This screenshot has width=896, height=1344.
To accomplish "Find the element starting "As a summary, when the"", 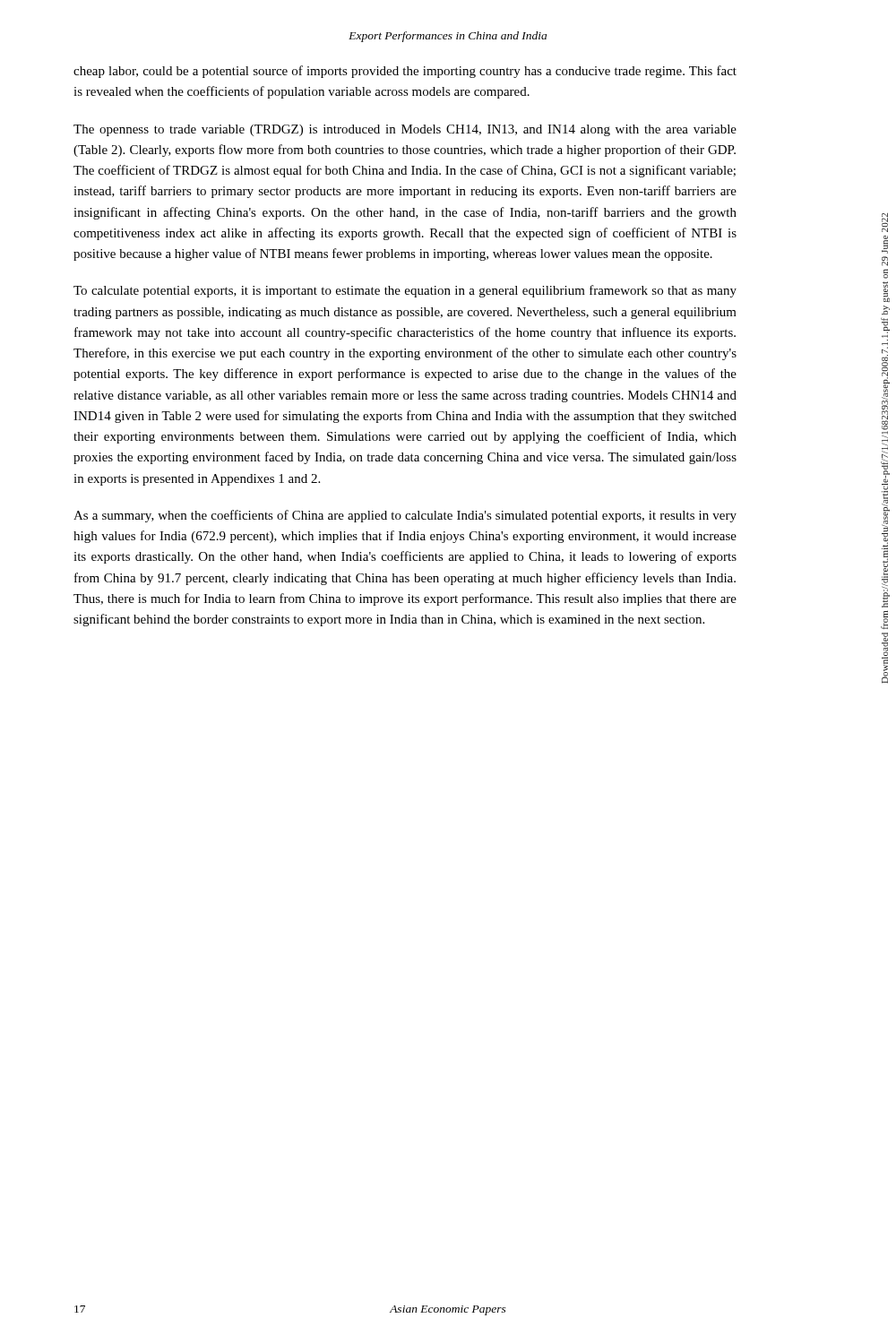I will pos(405,567).
